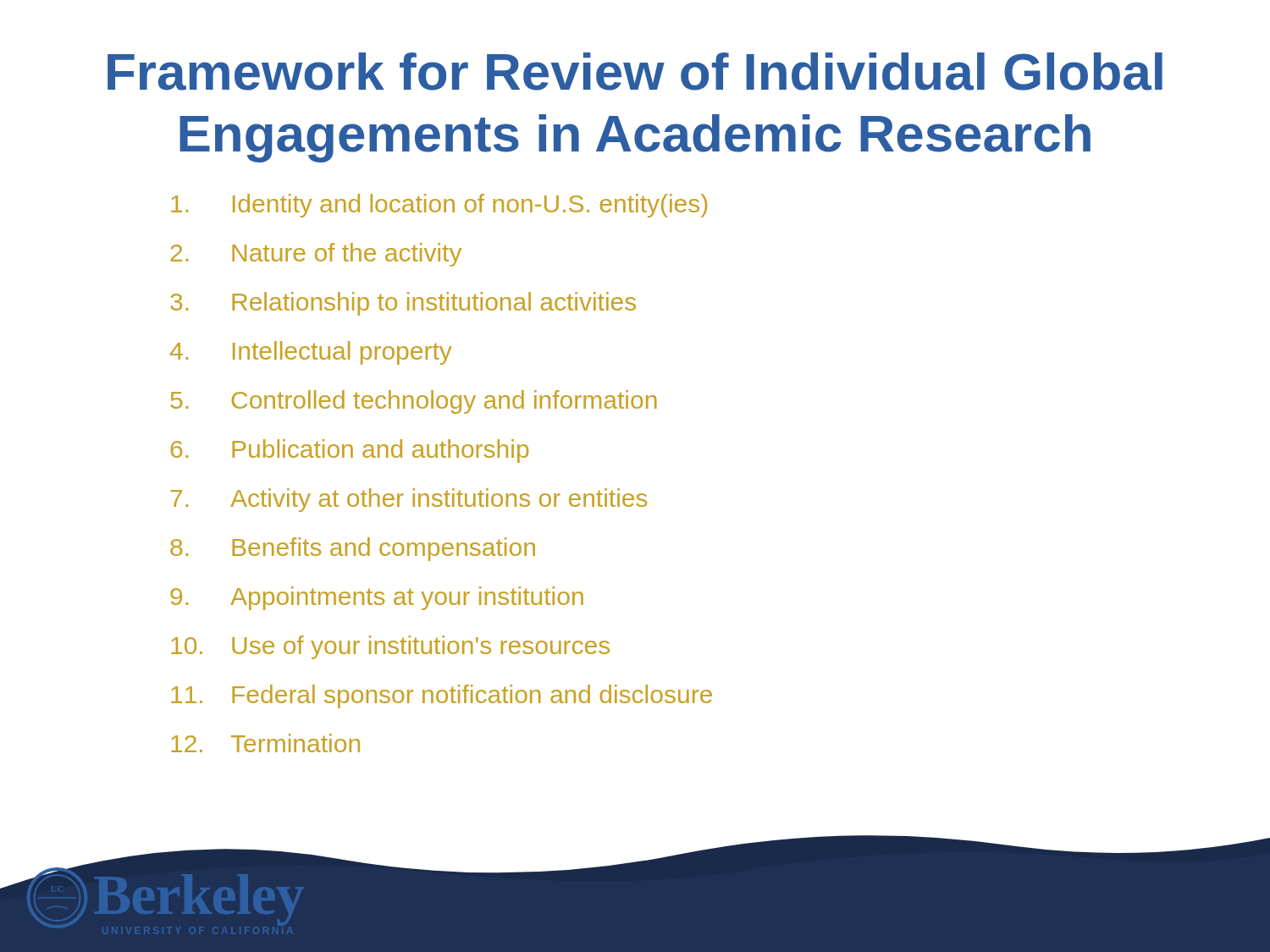
Task: Point to the passage starting "8. Benefits and compensation"
Action: click(x=353, y=548)
